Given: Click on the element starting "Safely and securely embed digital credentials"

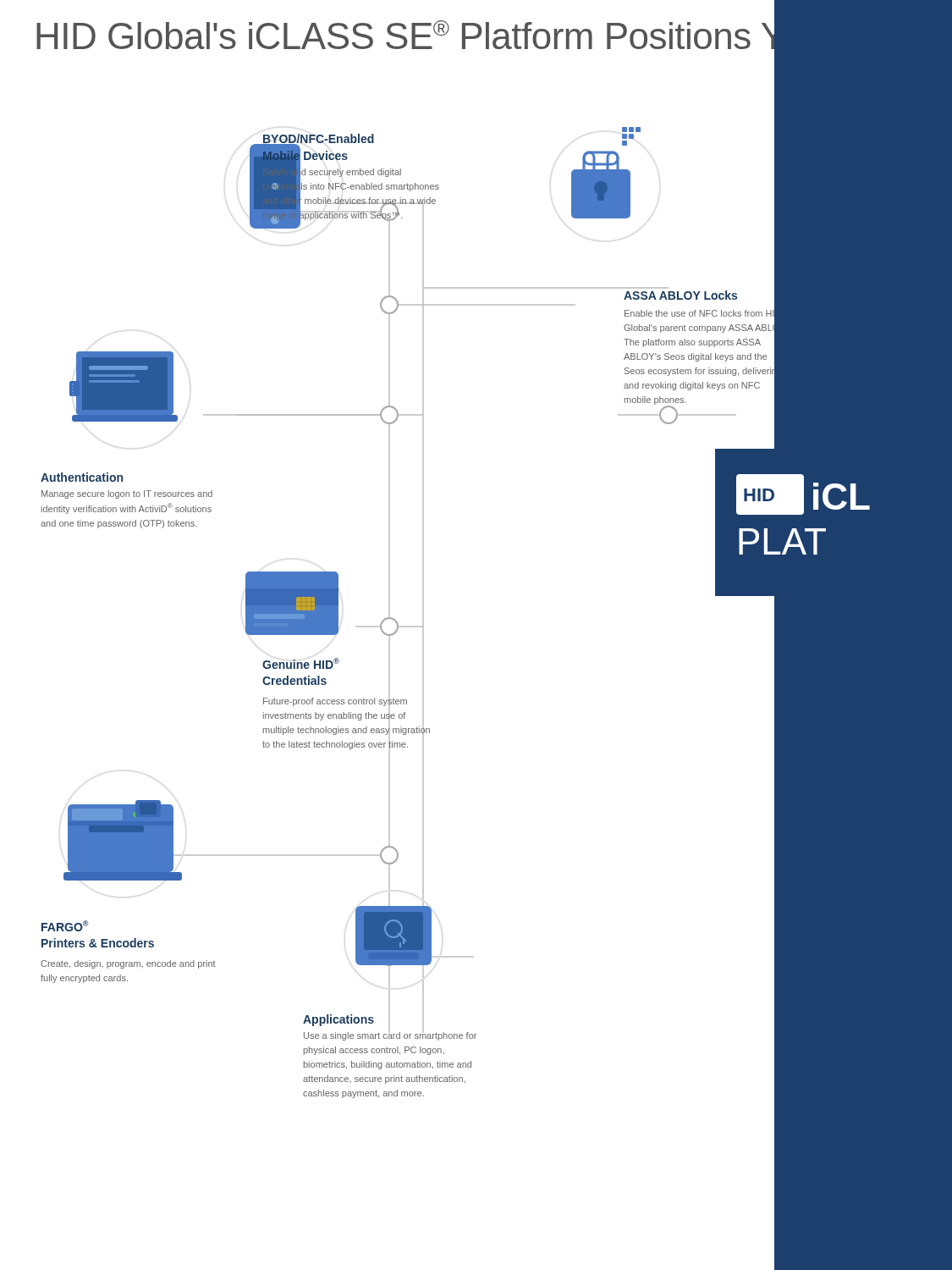Looking at the screenshot, I should coord(351,194).
